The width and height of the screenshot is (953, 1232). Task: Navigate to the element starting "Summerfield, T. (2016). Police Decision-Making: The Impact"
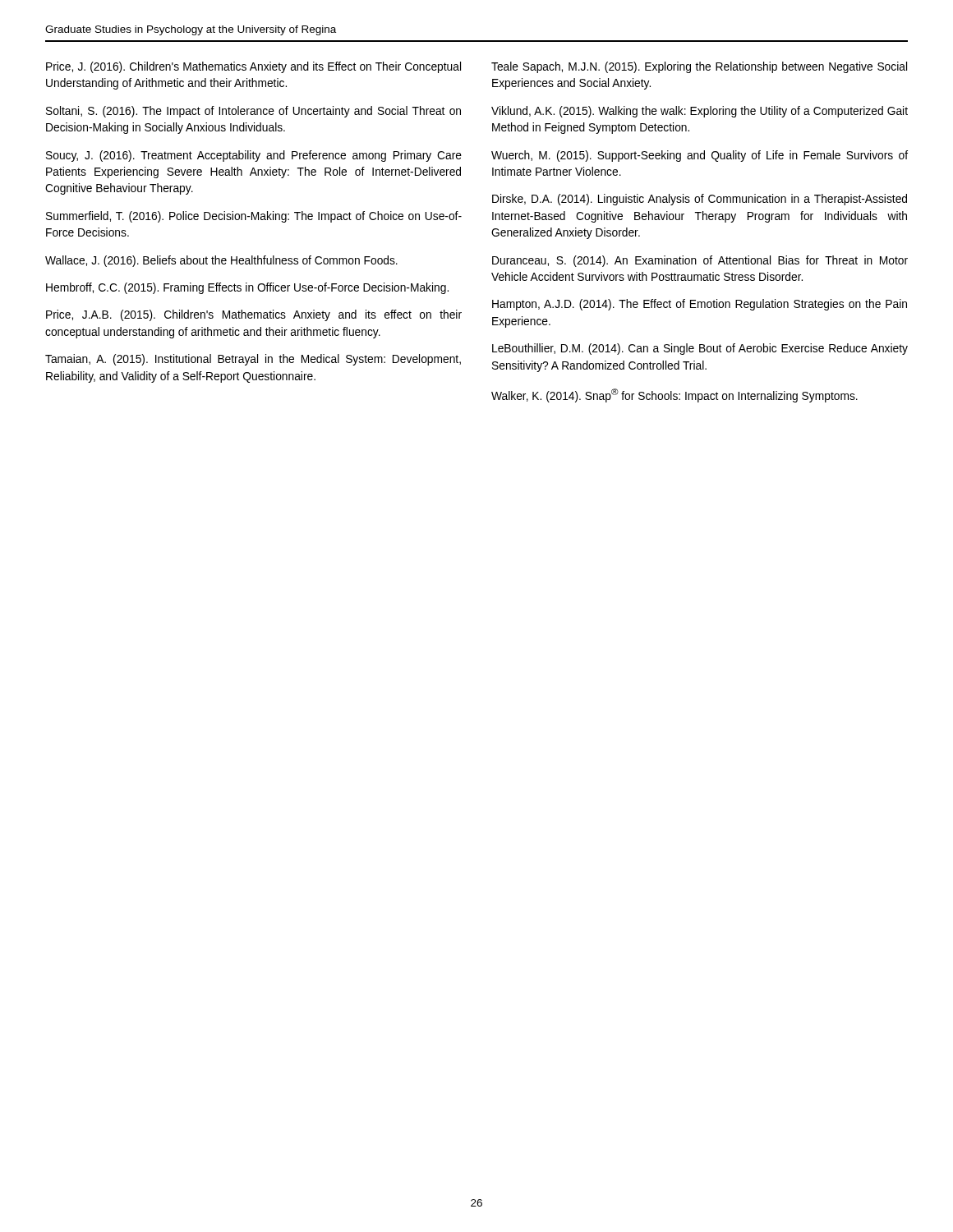(253, 225)
